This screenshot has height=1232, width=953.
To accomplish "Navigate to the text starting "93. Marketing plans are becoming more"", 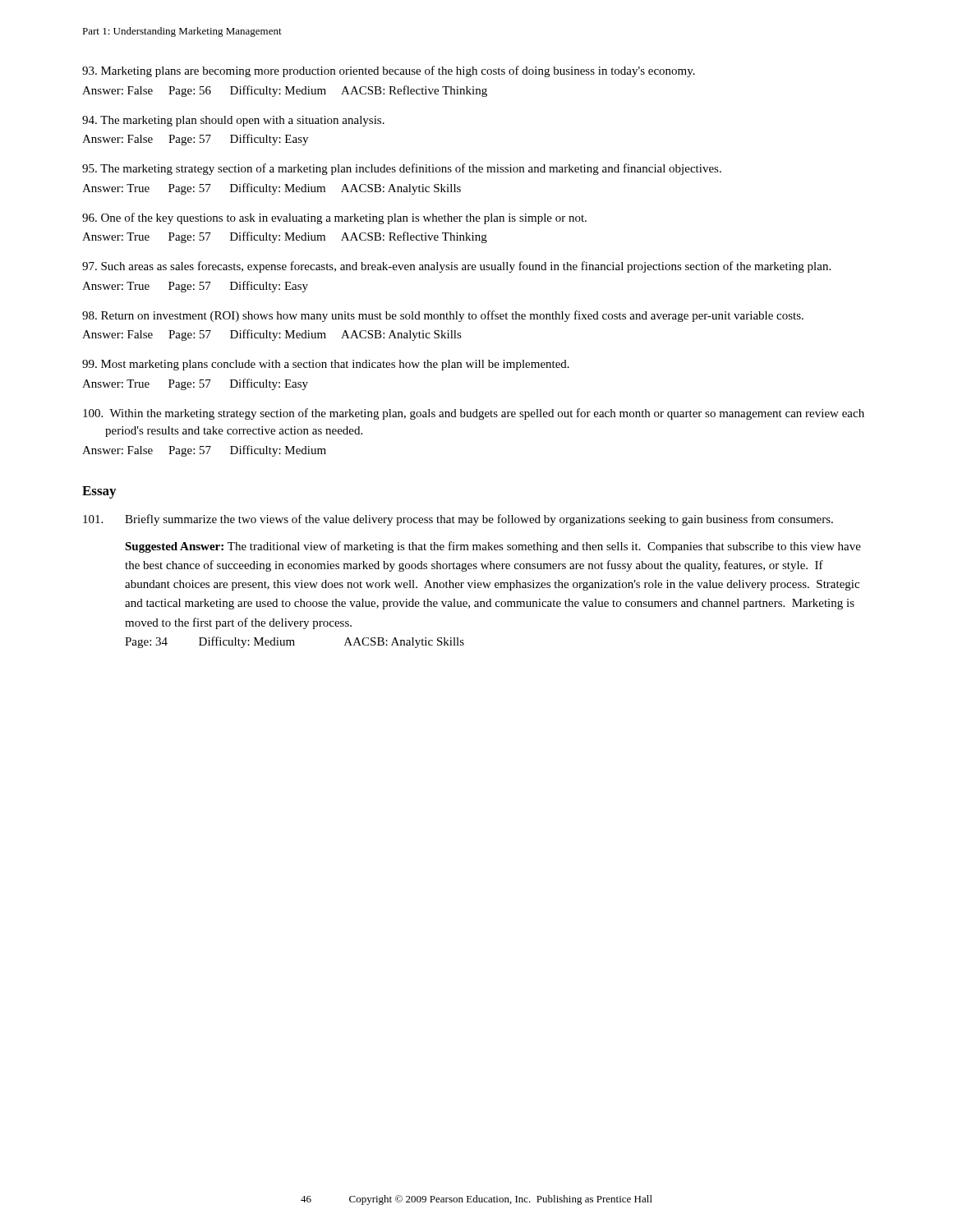I will [476, 81].
